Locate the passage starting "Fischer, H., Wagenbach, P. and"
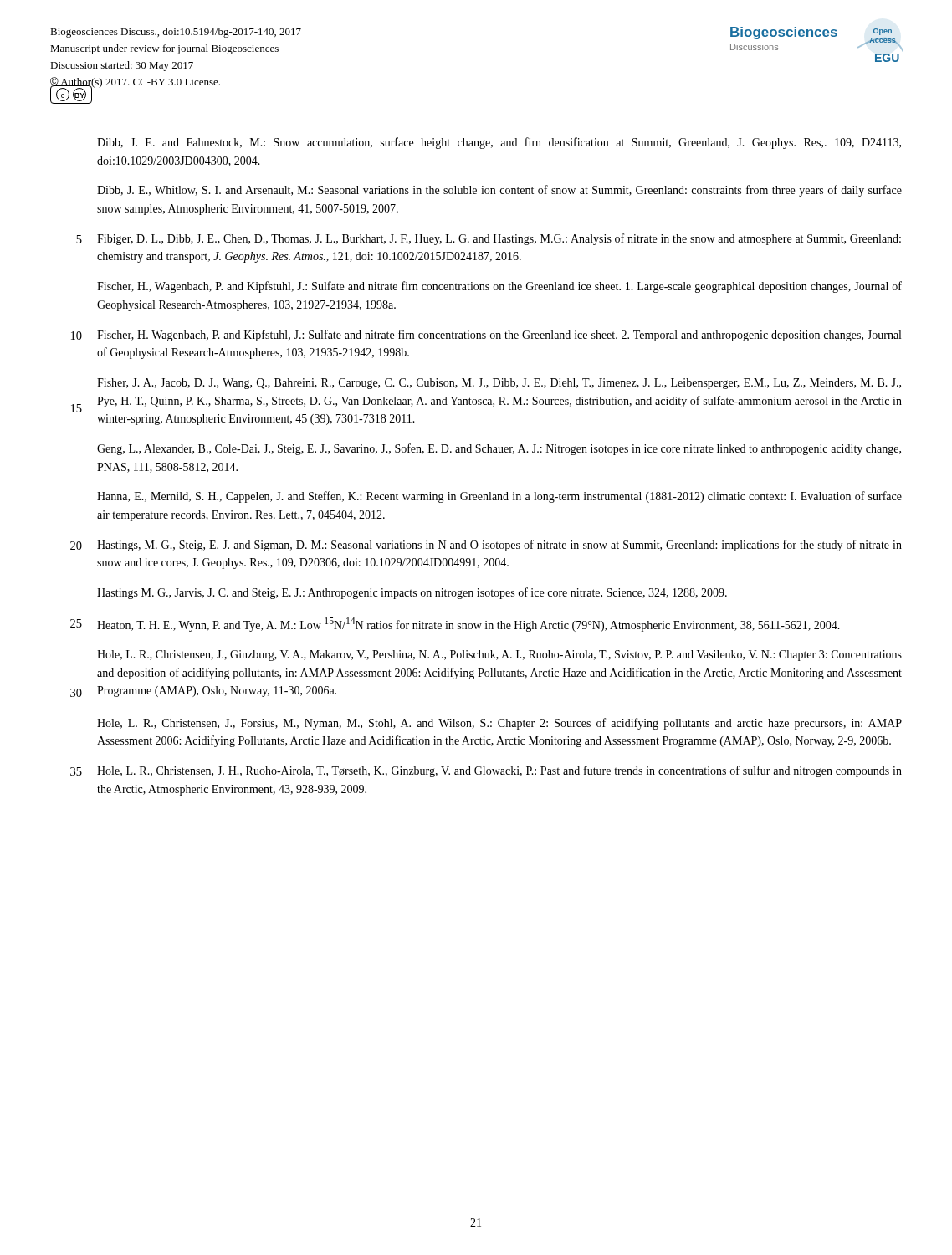 pos(476,296)
